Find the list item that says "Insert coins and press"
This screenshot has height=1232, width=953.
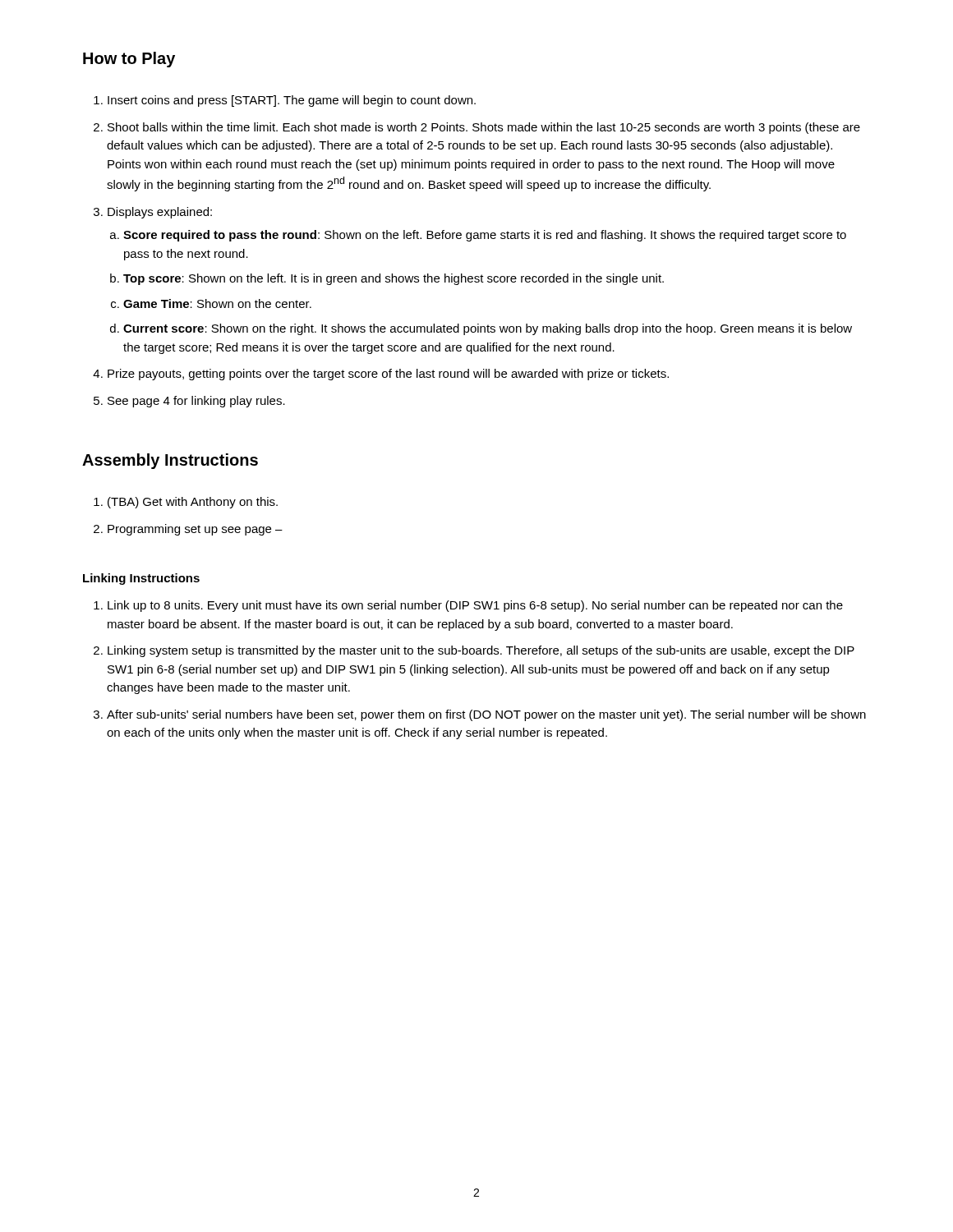[x=285, y=101]
